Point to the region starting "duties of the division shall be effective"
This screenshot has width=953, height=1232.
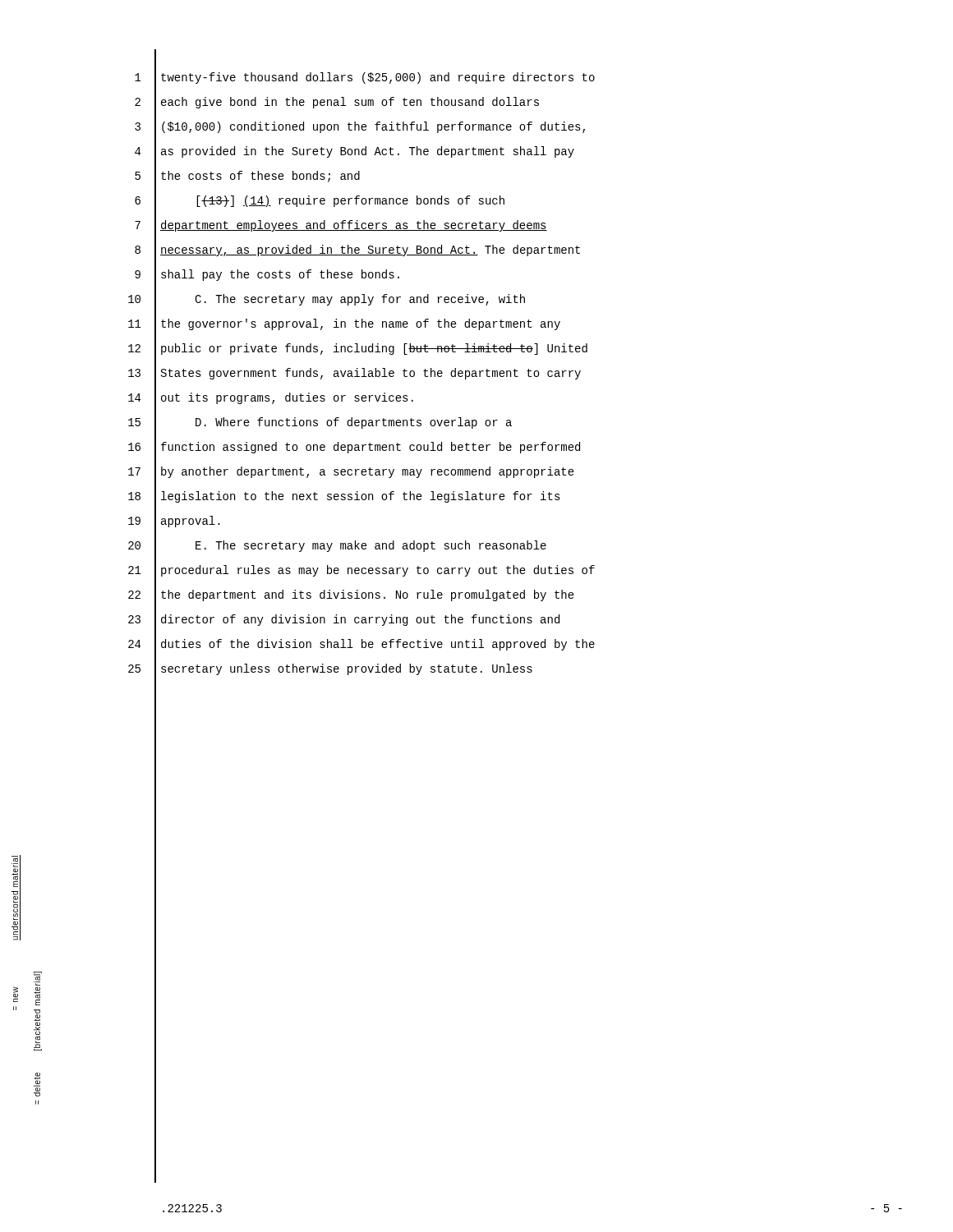coord(378,645)
